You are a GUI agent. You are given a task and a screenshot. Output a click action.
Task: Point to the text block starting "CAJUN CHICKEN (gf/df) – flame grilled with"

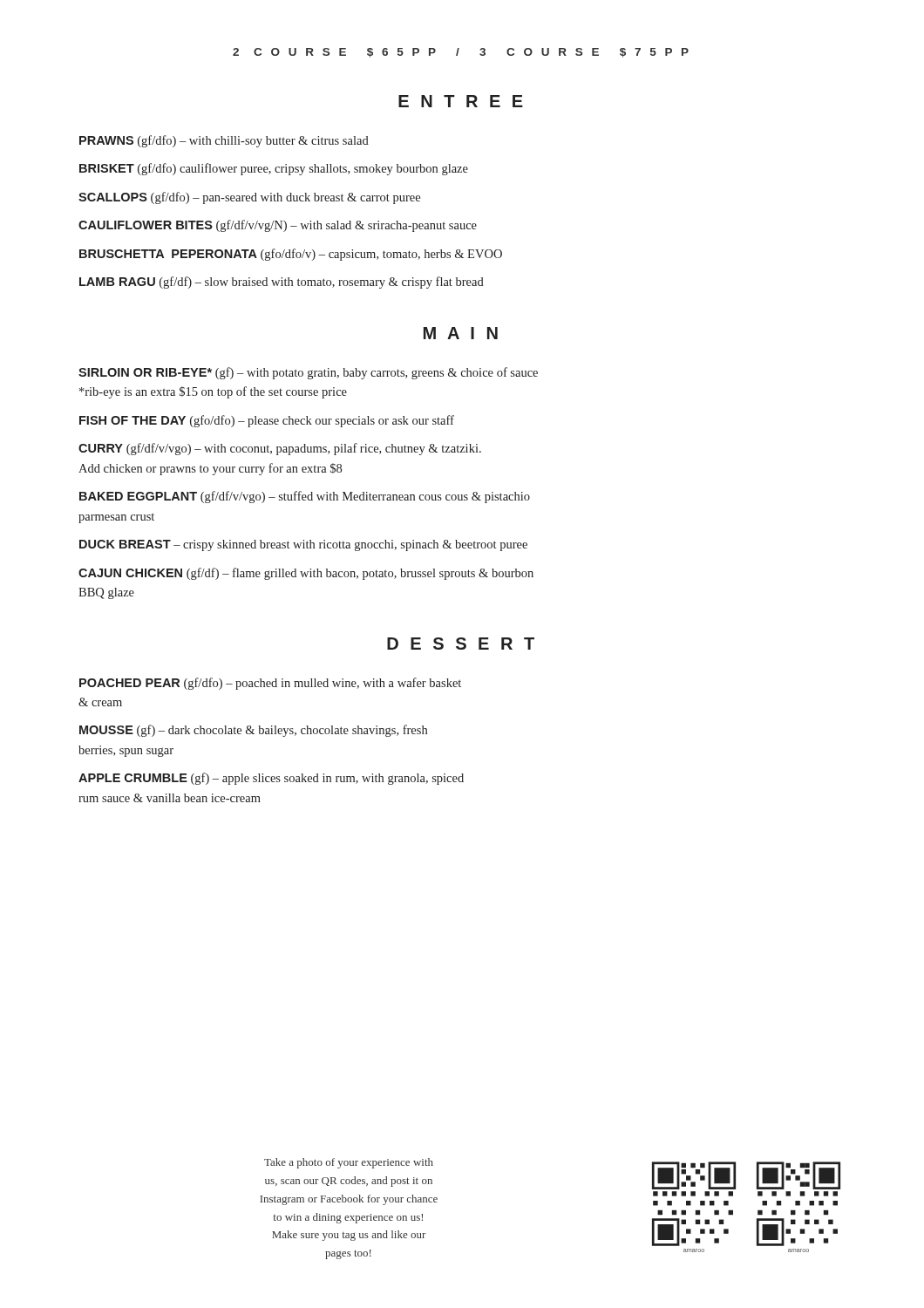click(x=306, y=582)
